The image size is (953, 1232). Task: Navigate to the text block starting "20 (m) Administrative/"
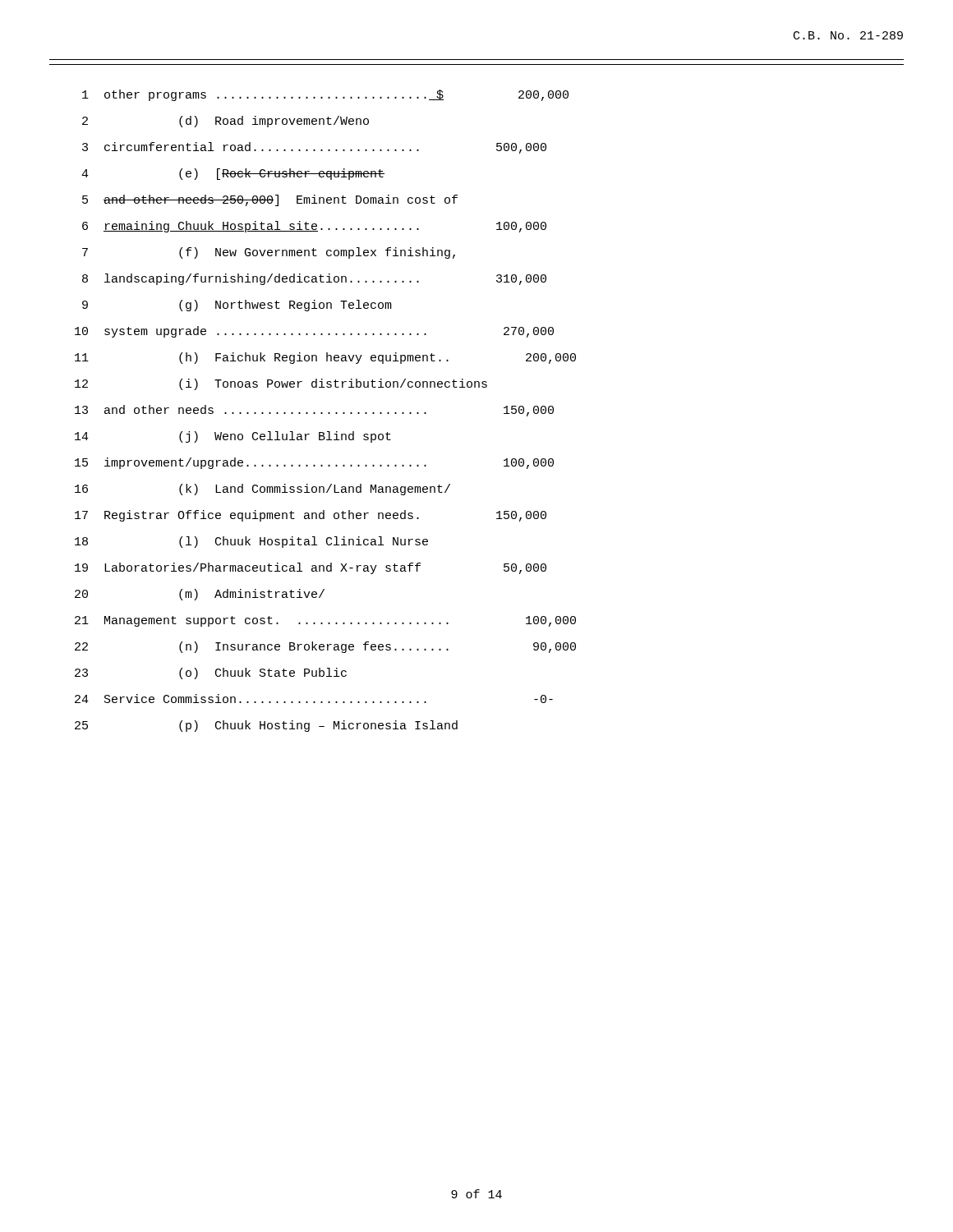pos(200,595)
